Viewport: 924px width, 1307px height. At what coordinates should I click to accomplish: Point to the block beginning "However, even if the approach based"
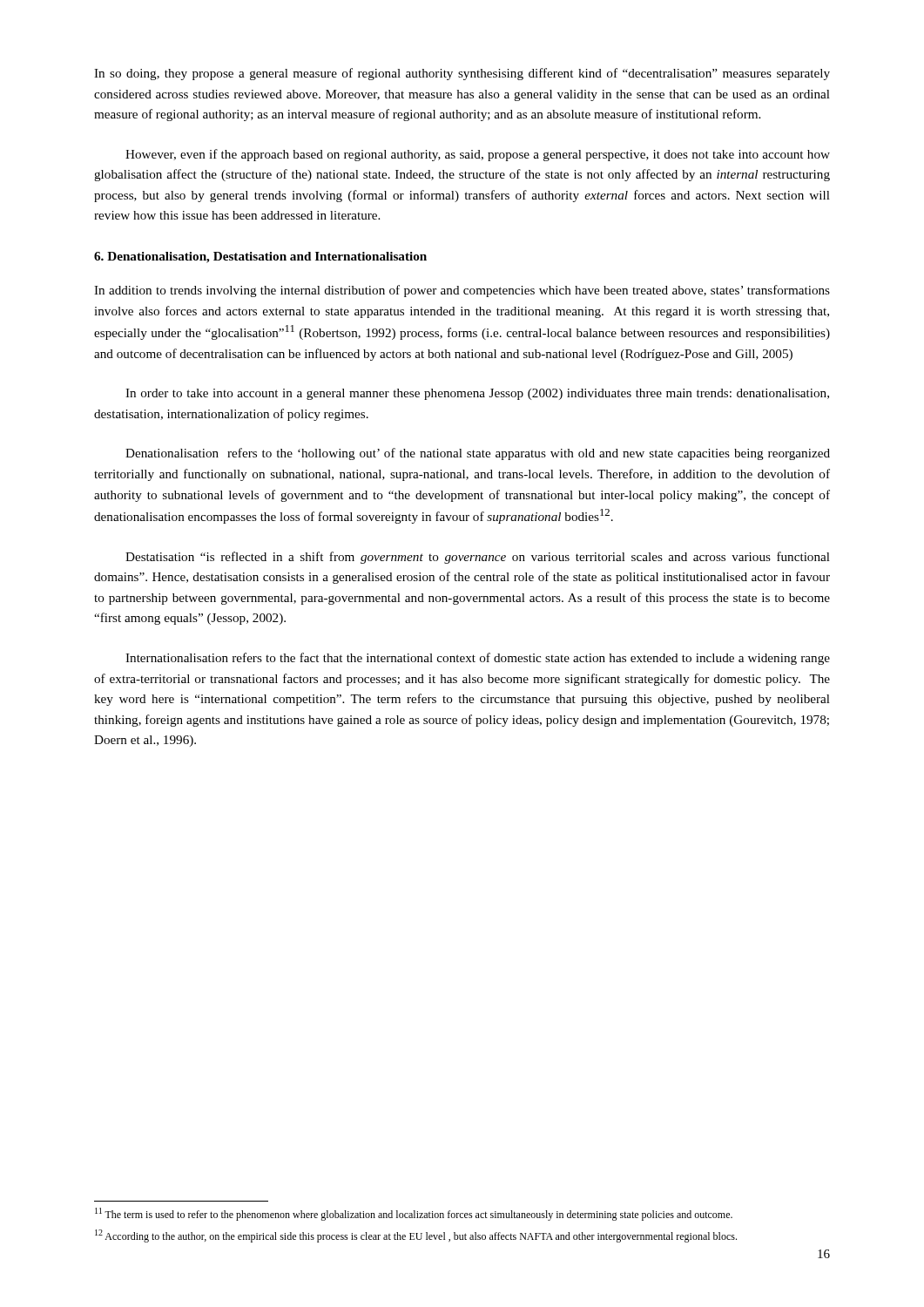(462, 185)
